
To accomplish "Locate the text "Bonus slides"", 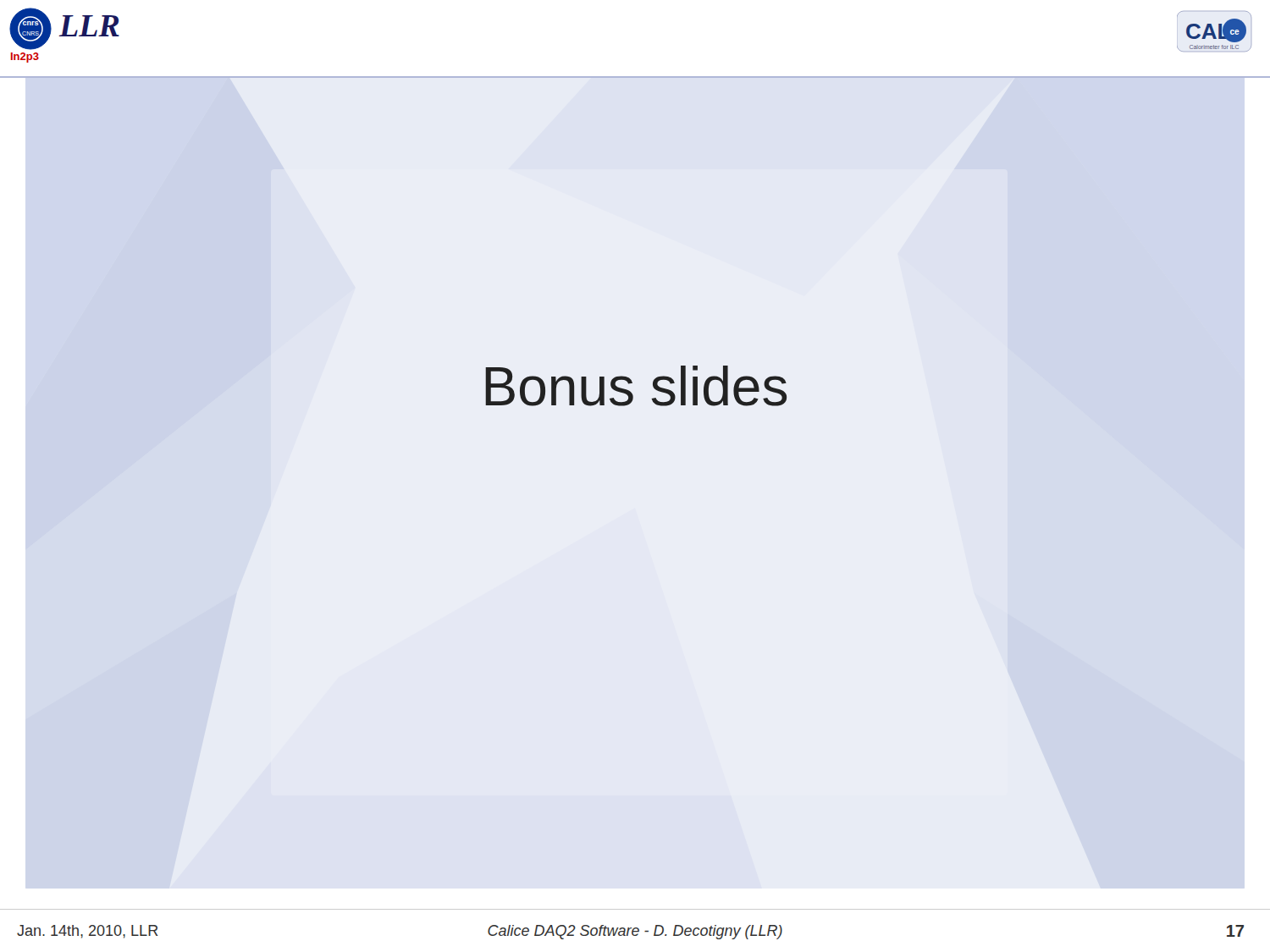I will (x=635, y=387).
